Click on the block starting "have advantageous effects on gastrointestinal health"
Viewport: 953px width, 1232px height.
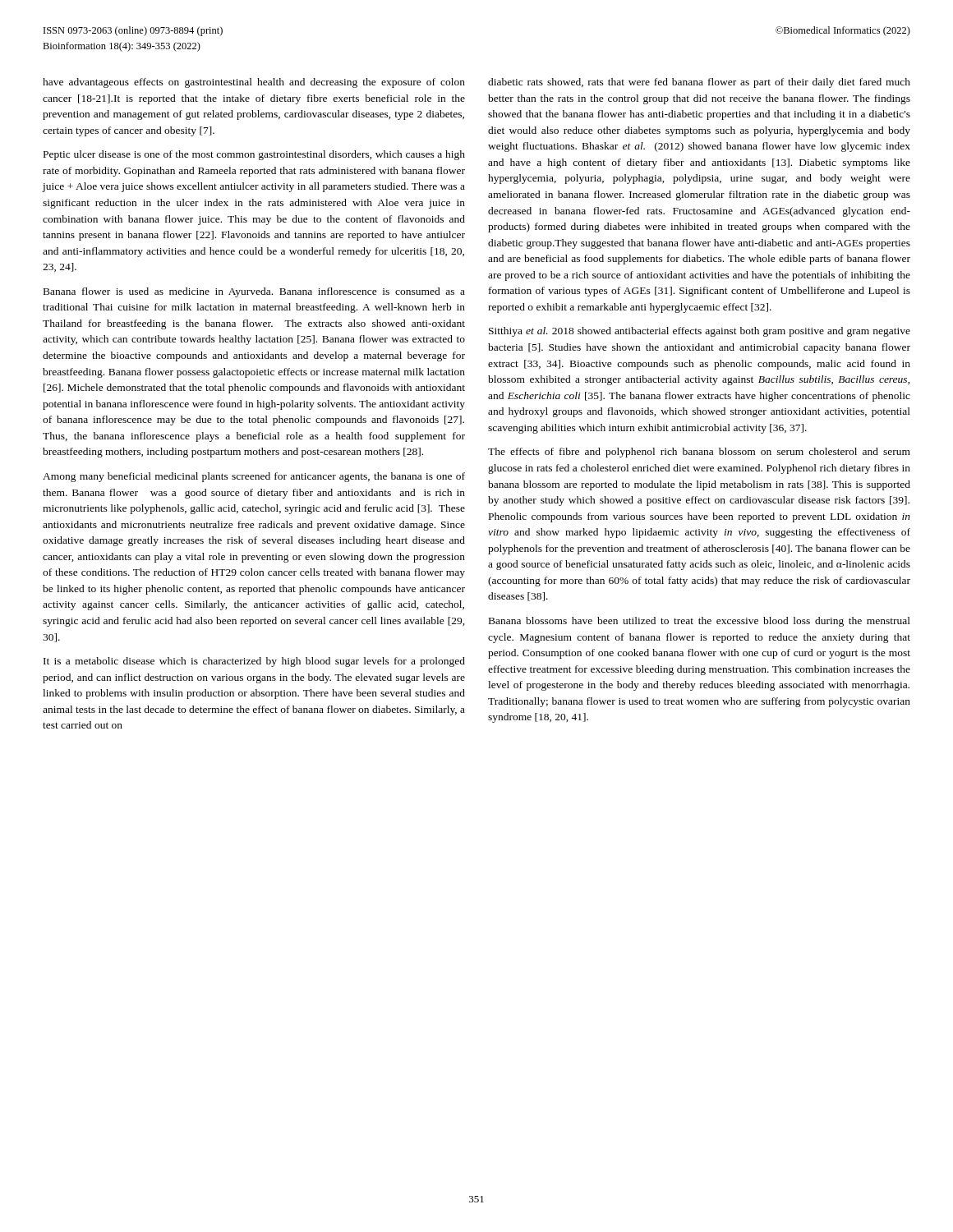click(254, 106)
